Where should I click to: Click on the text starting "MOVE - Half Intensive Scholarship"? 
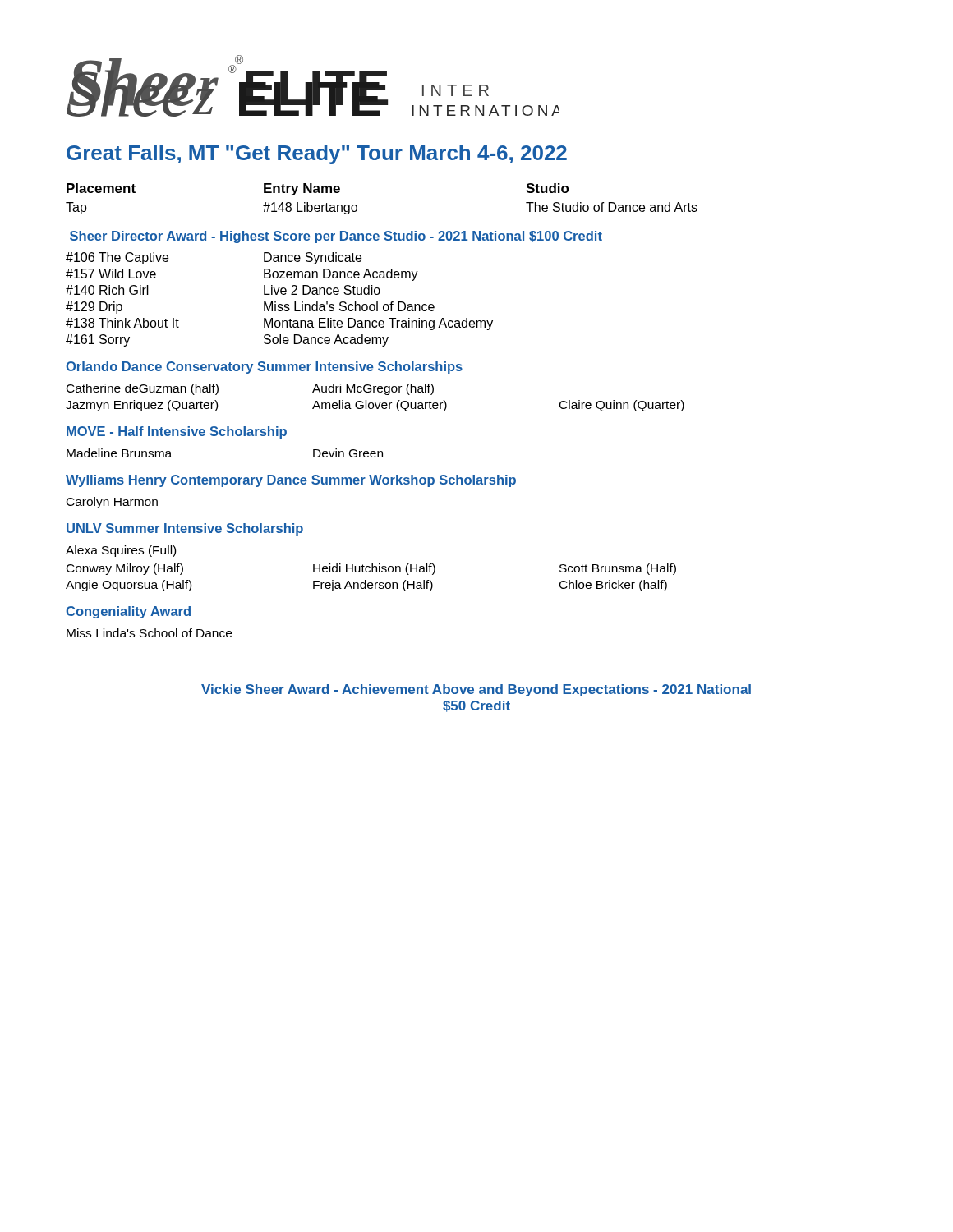point(176,431)
